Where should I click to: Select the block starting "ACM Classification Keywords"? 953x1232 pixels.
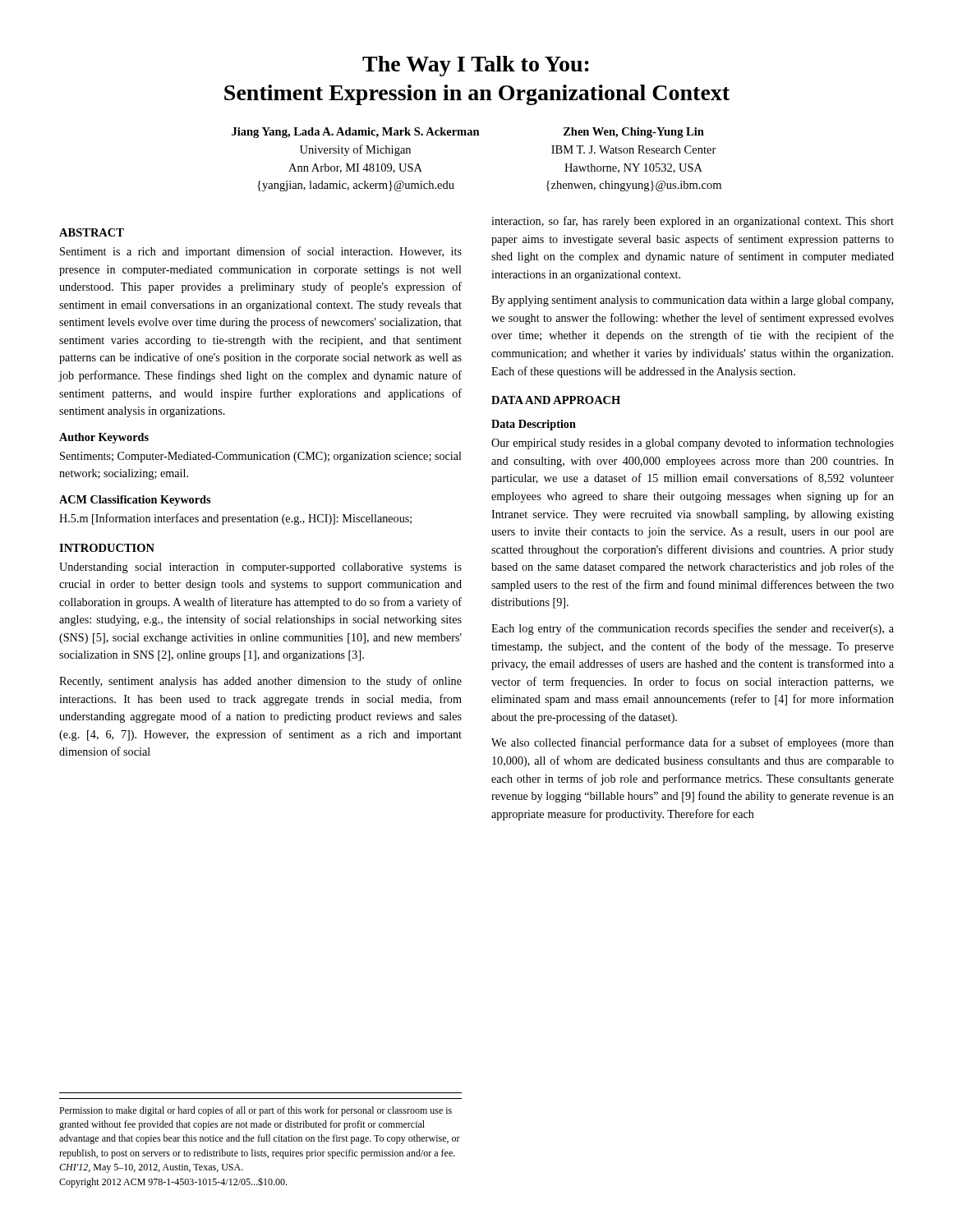coord(135,499)
